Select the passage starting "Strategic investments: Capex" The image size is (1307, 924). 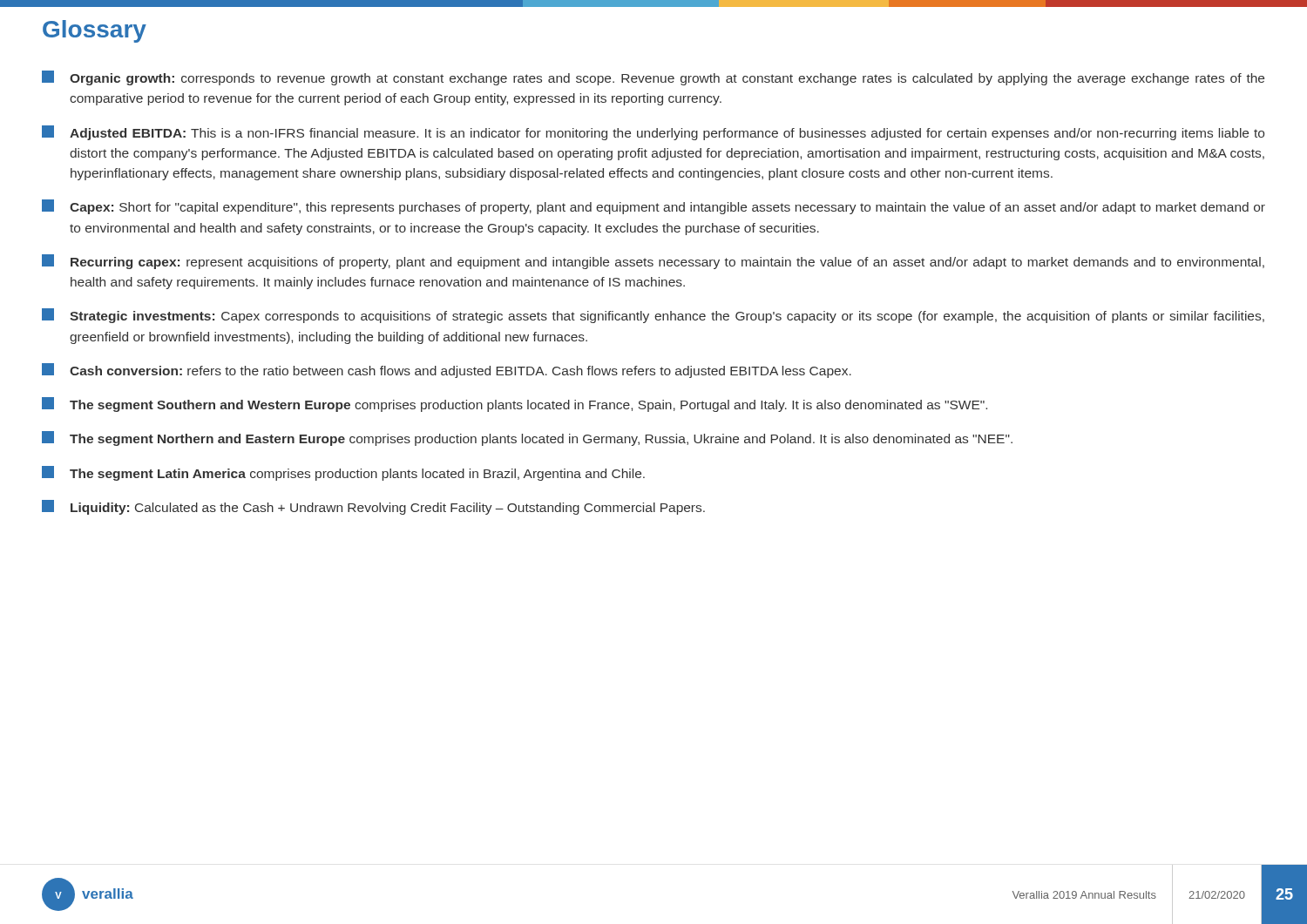tap(654, 326)
